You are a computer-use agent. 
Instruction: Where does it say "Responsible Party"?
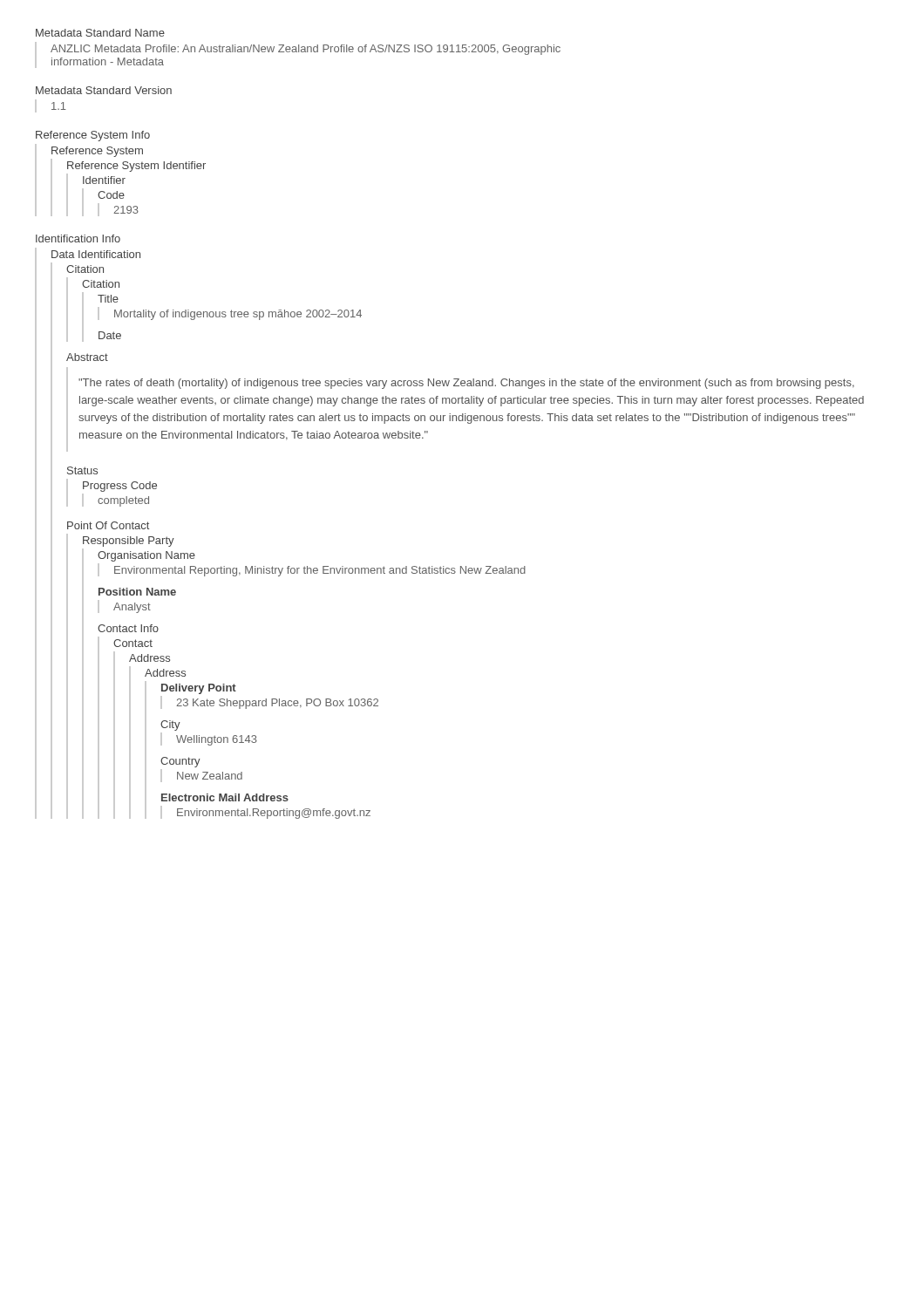[x=128, y=540]
